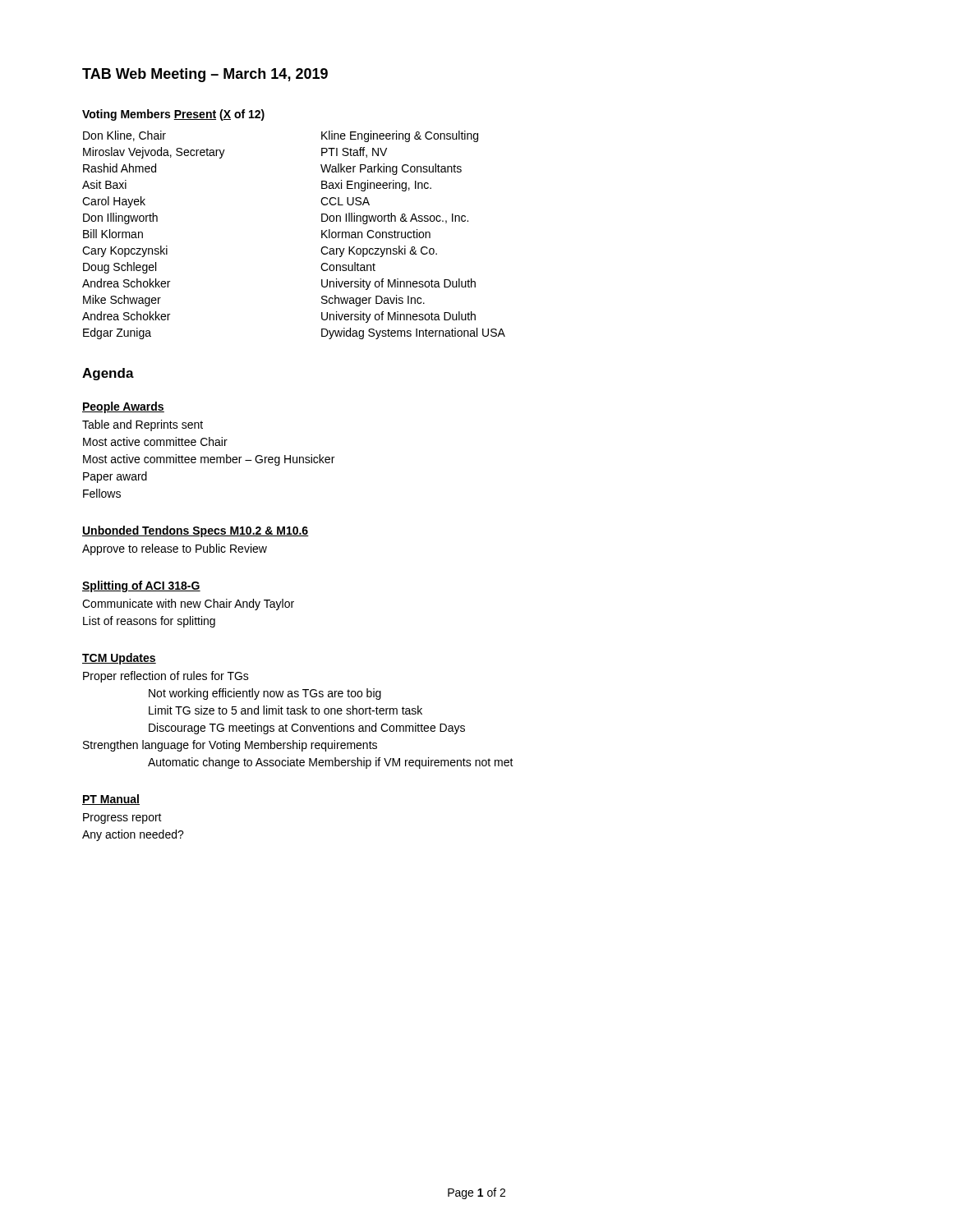This screenshot has height=1232, width=953.
Task: Click on the list item that reads "List of reasons for splitting"
Action: pyautogui.click(x=149, y=621)
